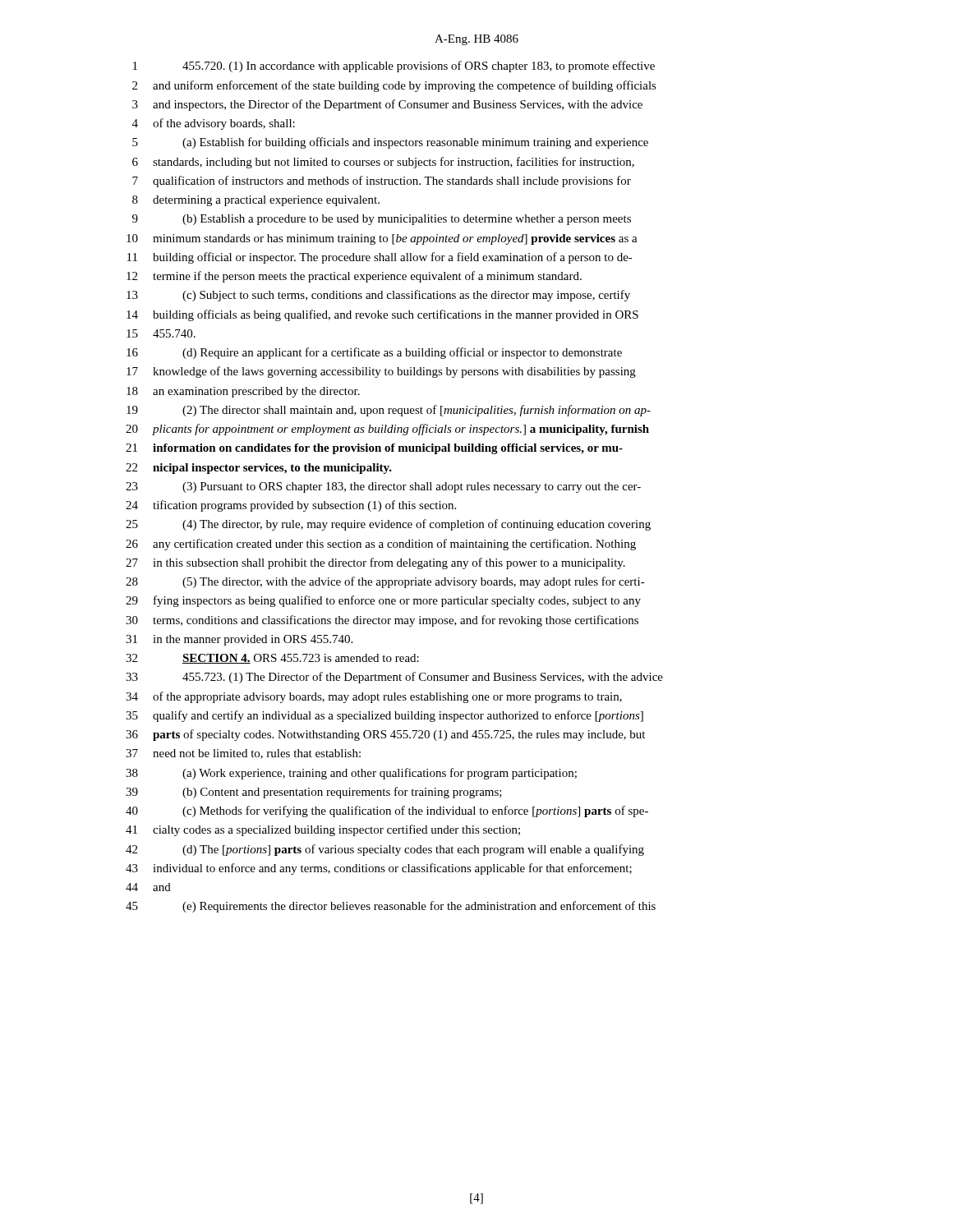Locate the text block containing "720. (1) In accordance with applicable"
Screen dimensions: 1232x953
488,95
